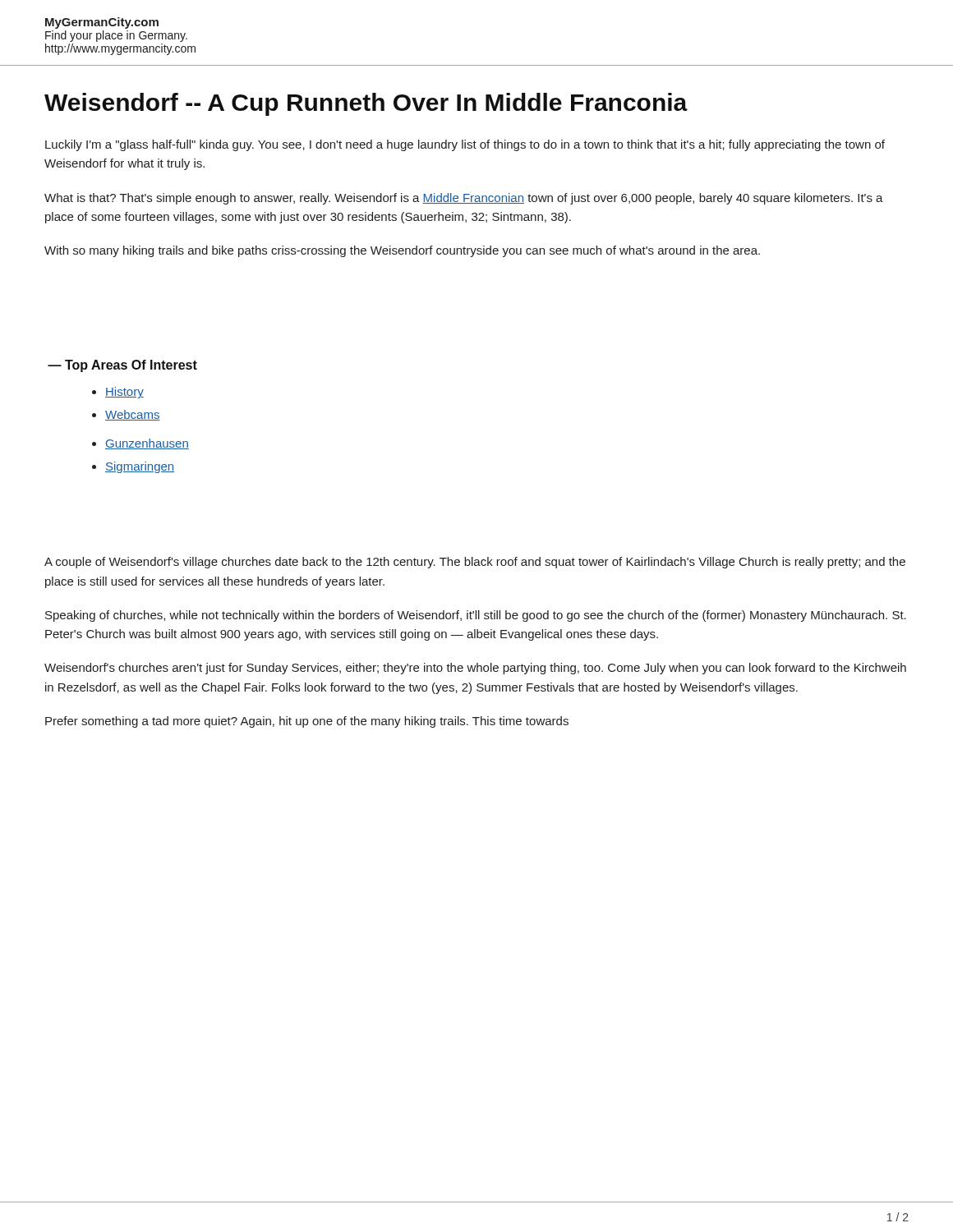Select the text block containing "Weisendorf's churches aren't just for"
953x1232 pixels.
coord(476,677)
